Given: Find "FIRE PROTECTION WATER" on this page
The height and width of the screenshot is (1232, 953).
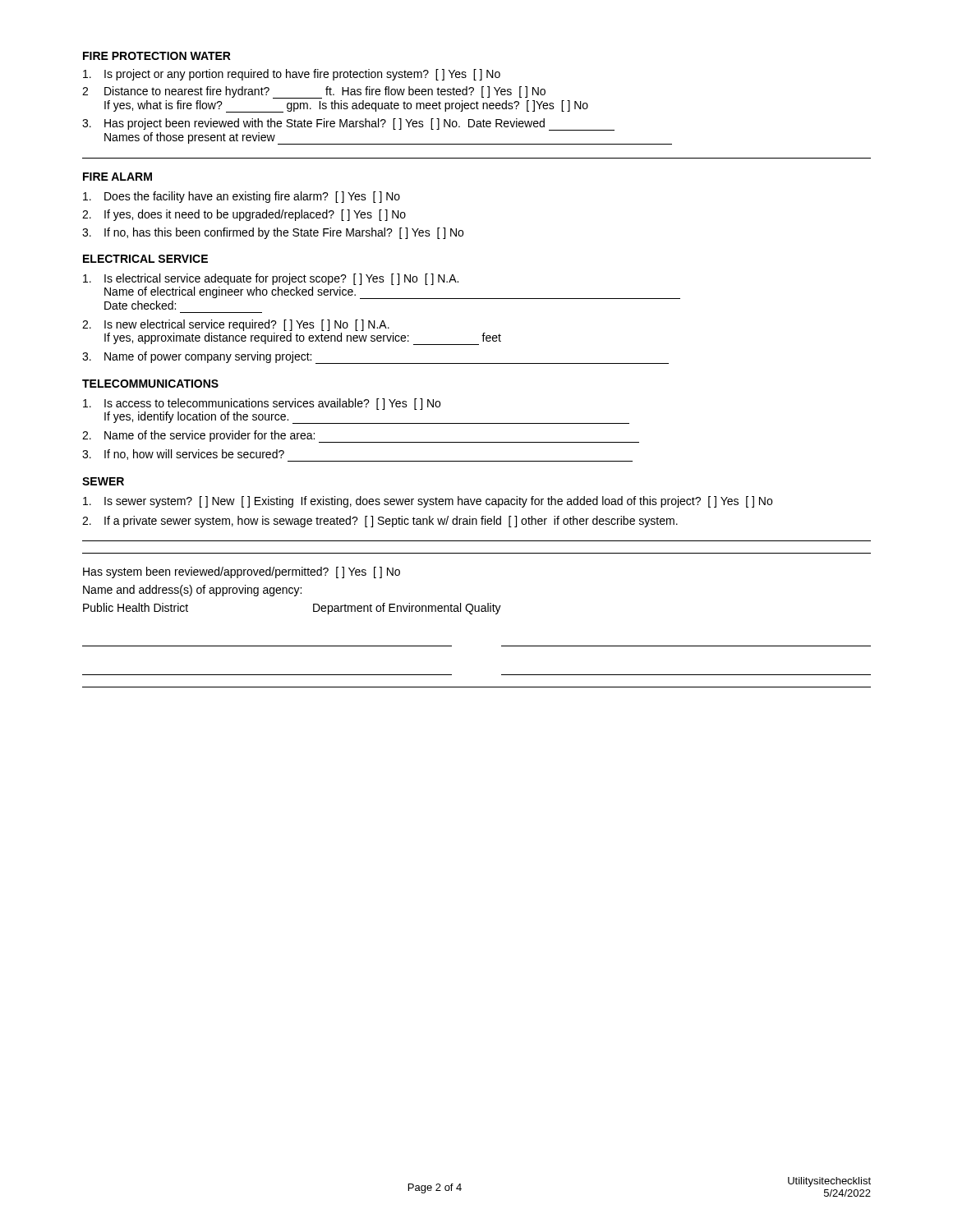Looking at the screenshot, I should pos(156,56).
